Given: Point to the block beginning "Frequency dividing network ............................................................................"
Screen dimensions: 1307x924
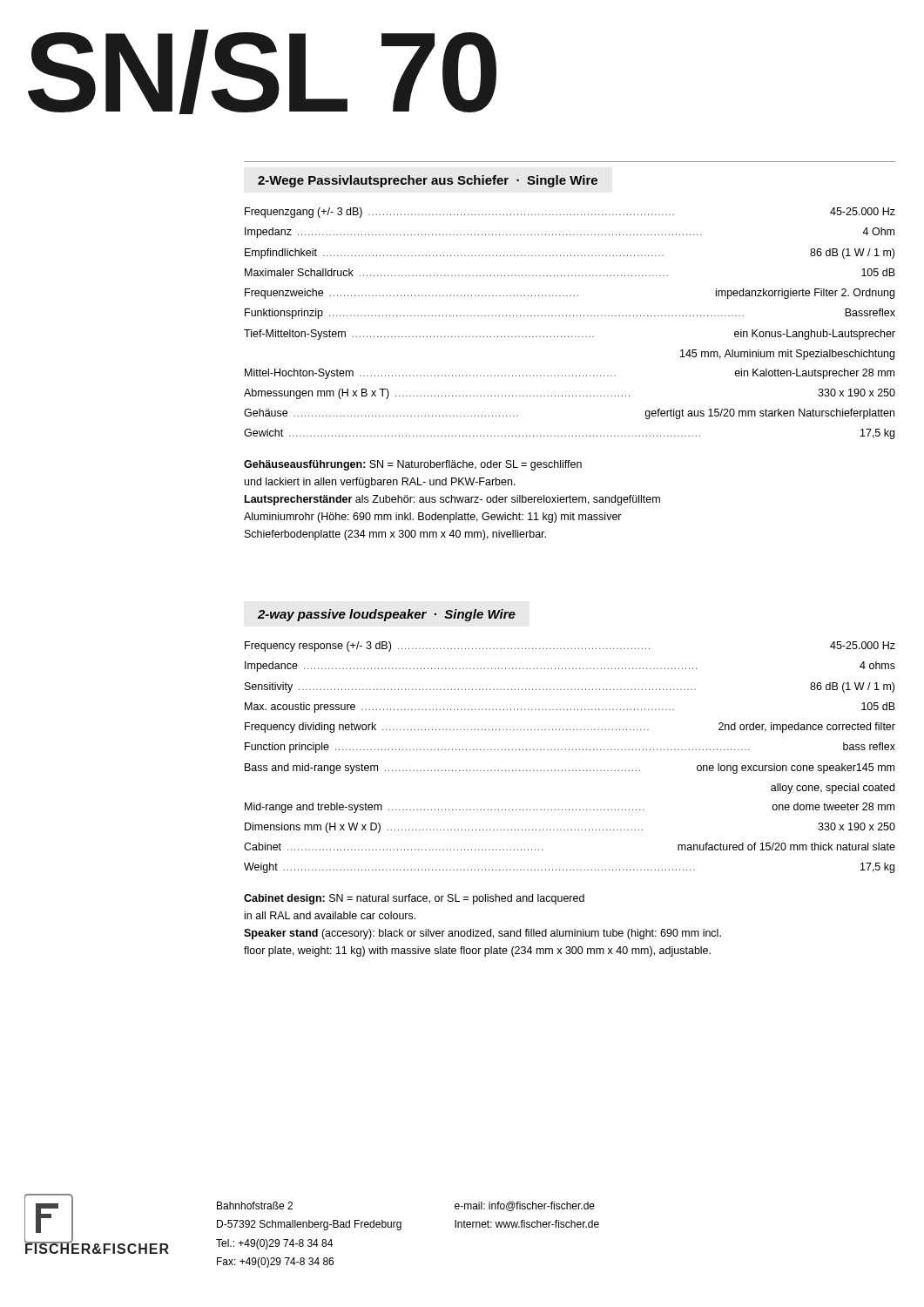Looking at the screenshot, I should coord(570,728).
